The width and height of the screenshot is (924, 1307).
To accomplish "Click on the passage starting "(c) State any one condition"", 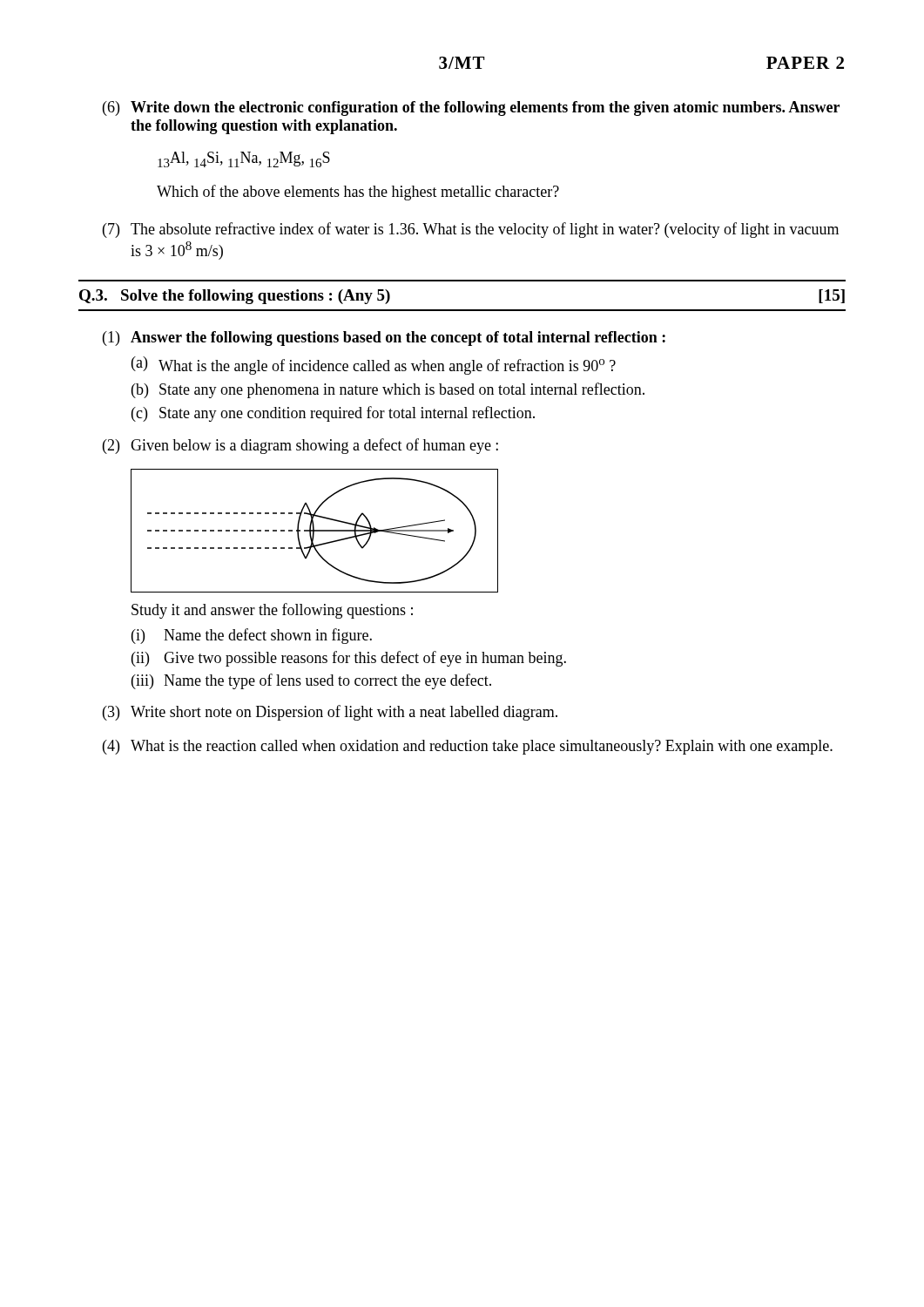I will 333,413.
